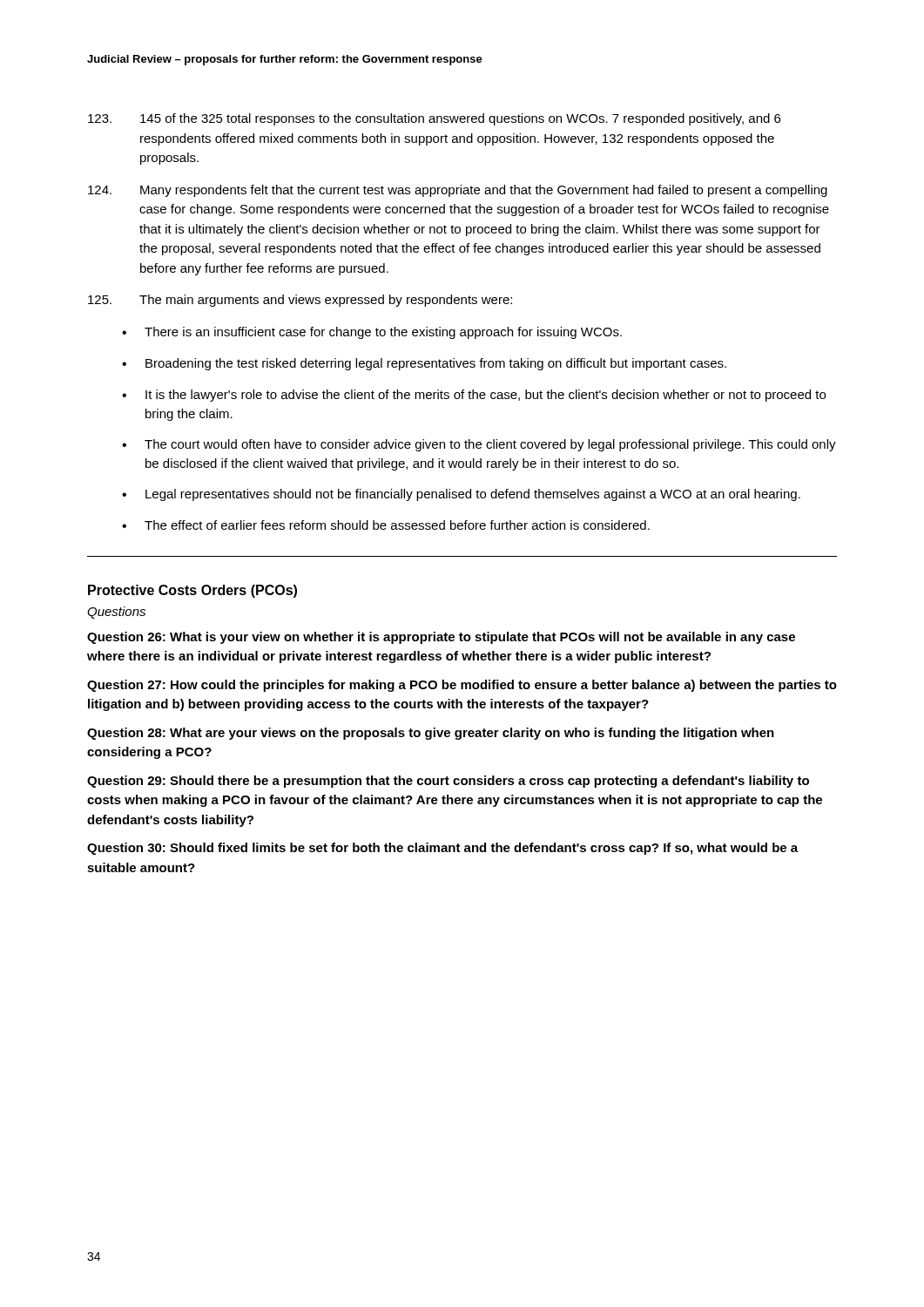Viewport: 924px width, 1307px height.
Task: Click on the element starting "Many respondents felt that the current test was"
Action: [x=462, y=229]
